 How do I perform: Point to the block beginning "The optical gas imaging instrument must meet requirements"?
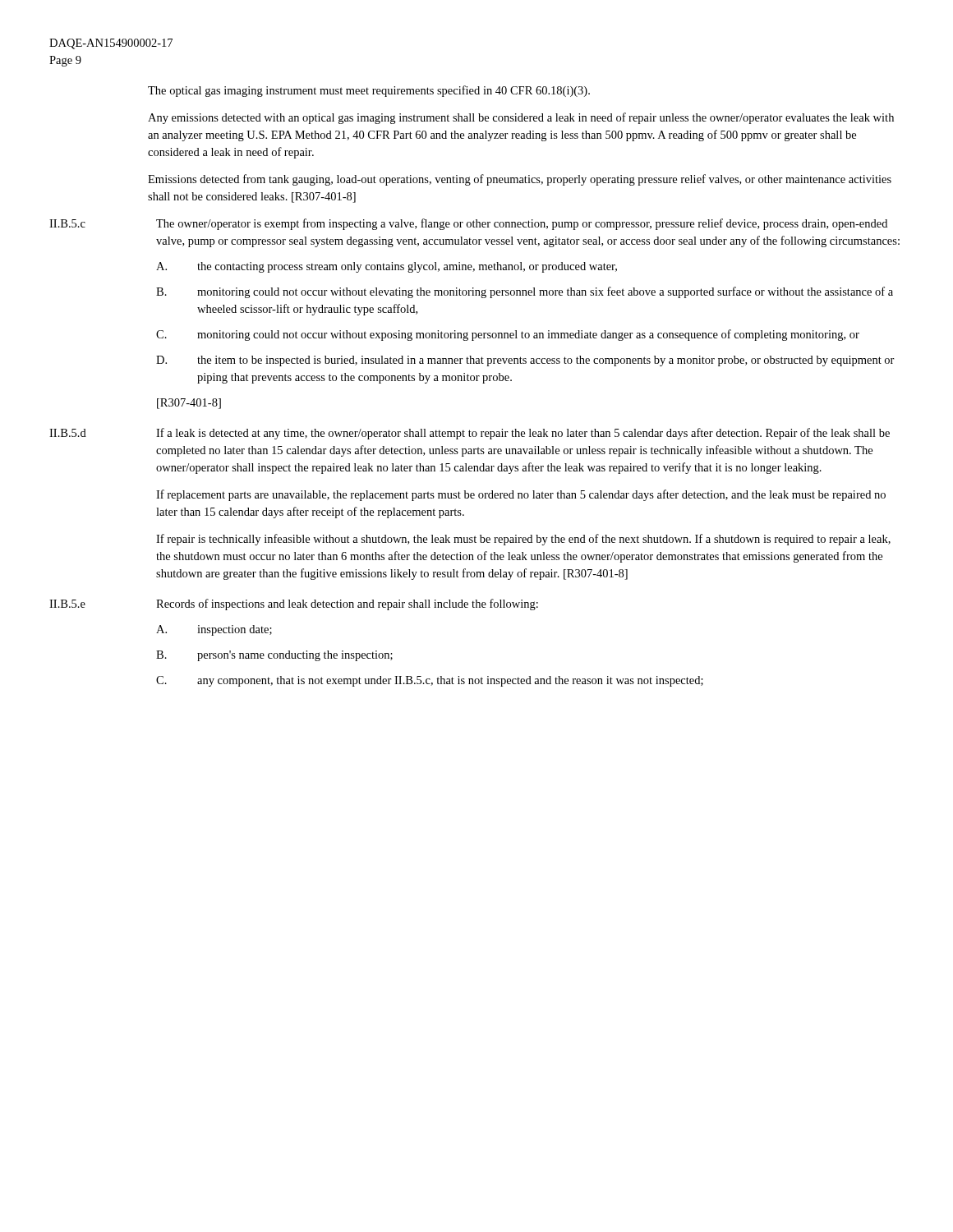(x=369, y=90)
